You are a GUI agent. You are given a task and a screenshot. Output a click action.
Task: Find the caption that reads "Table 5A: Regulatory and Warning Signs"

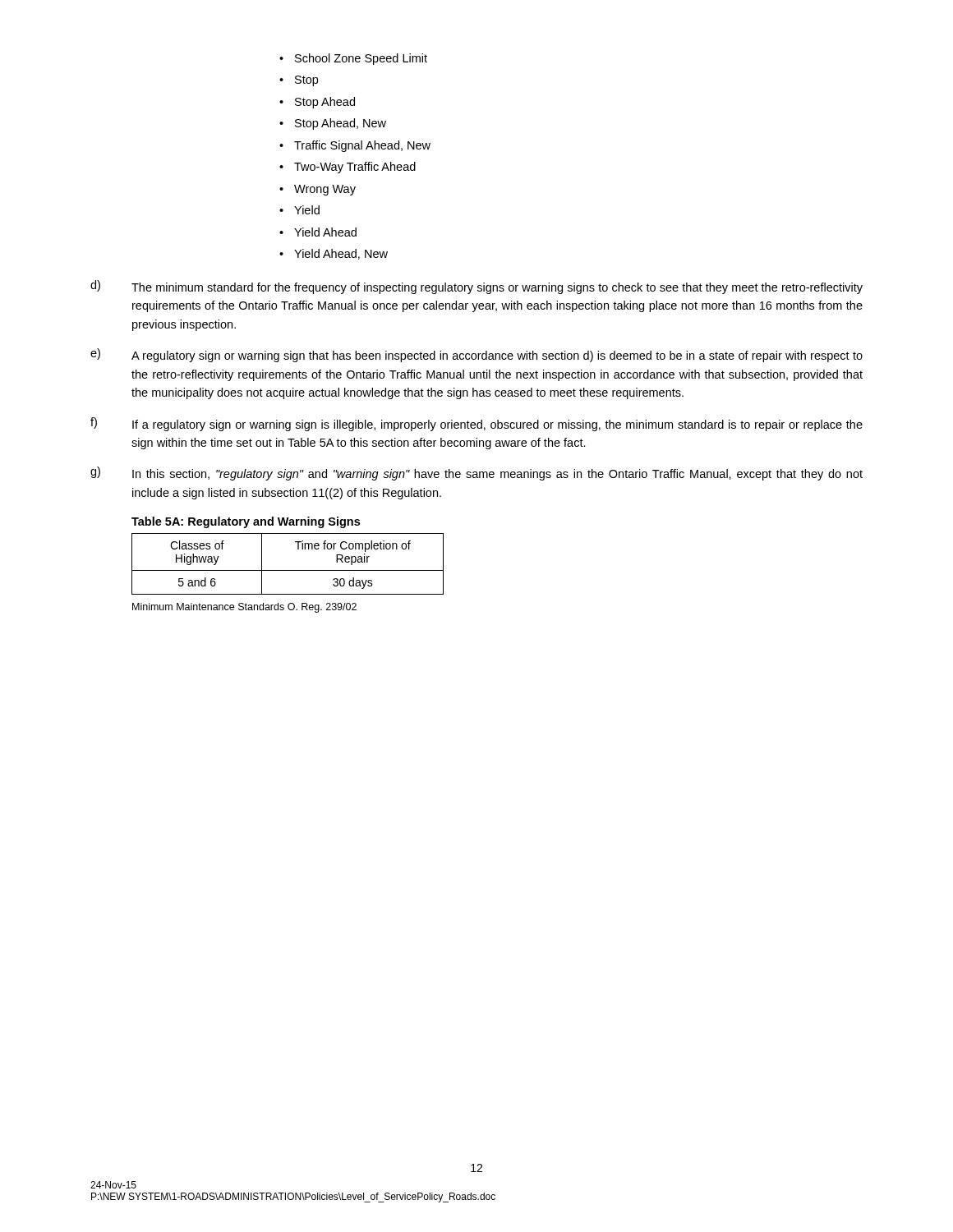coord(246,522)
